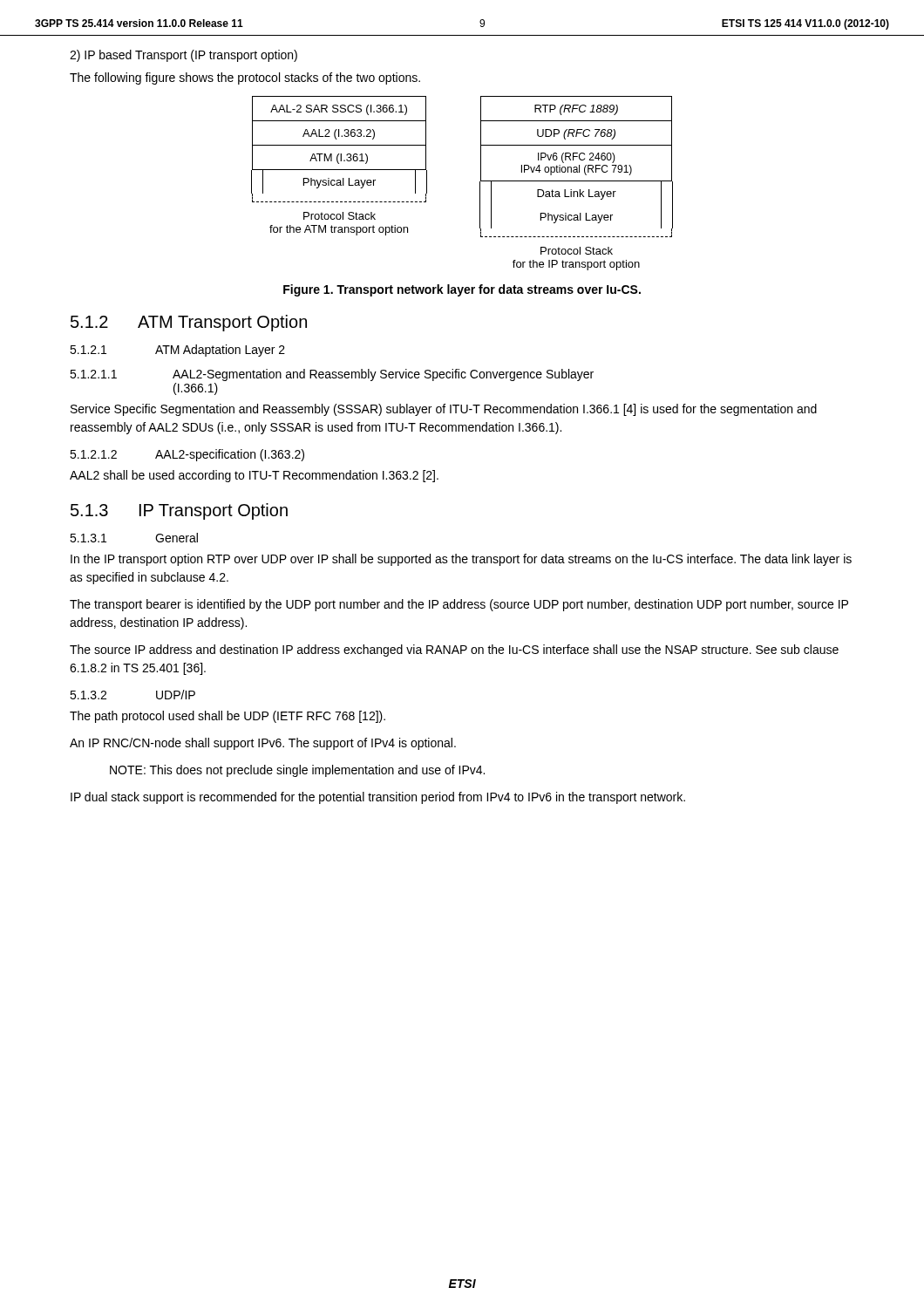Find the text block containing "The path protocol"
The width and height of the screenshot is (924, 1308).
coord(228,716)
